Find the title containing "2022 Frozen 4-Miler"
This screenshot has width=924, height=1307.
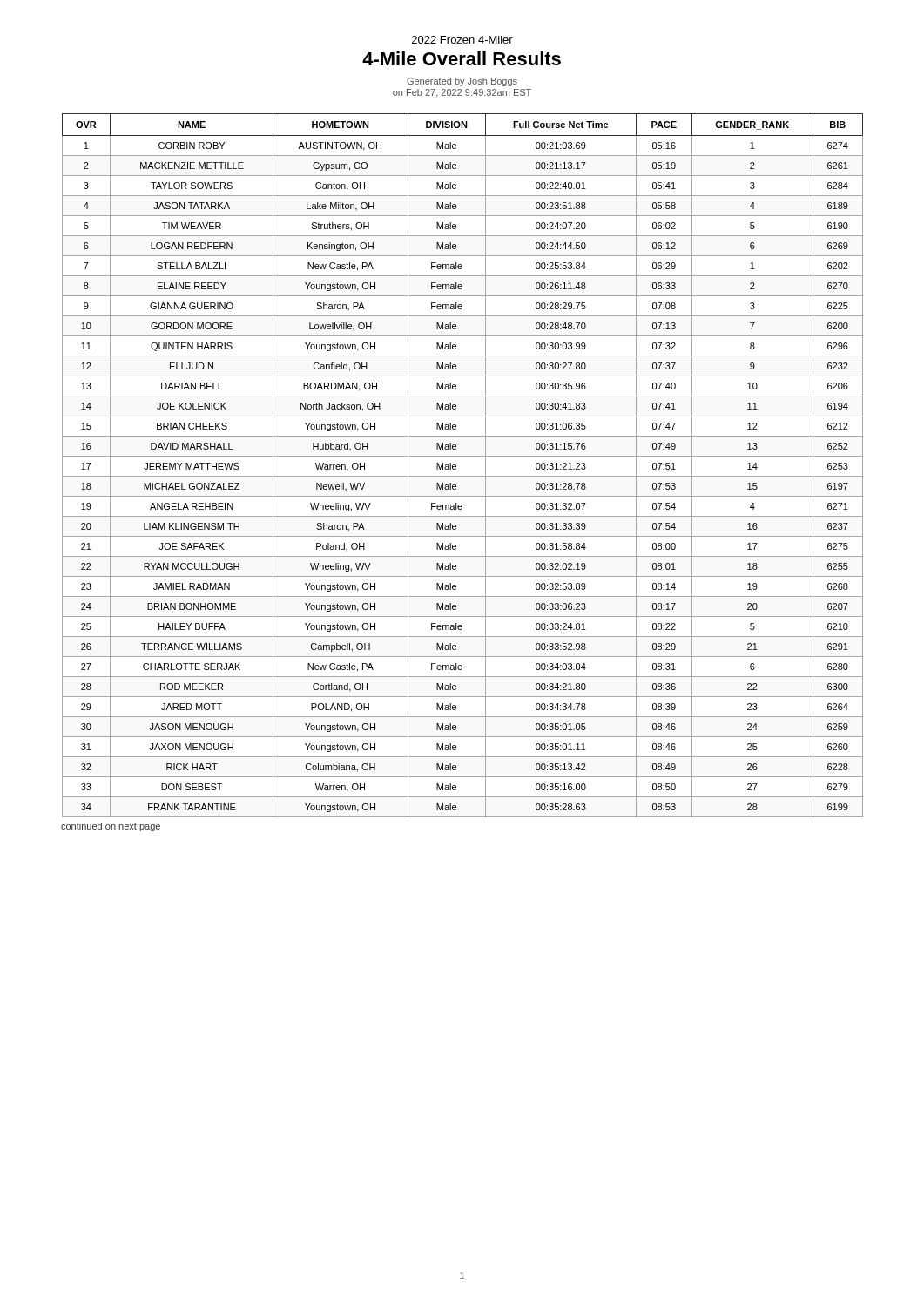tap(462, 40)
